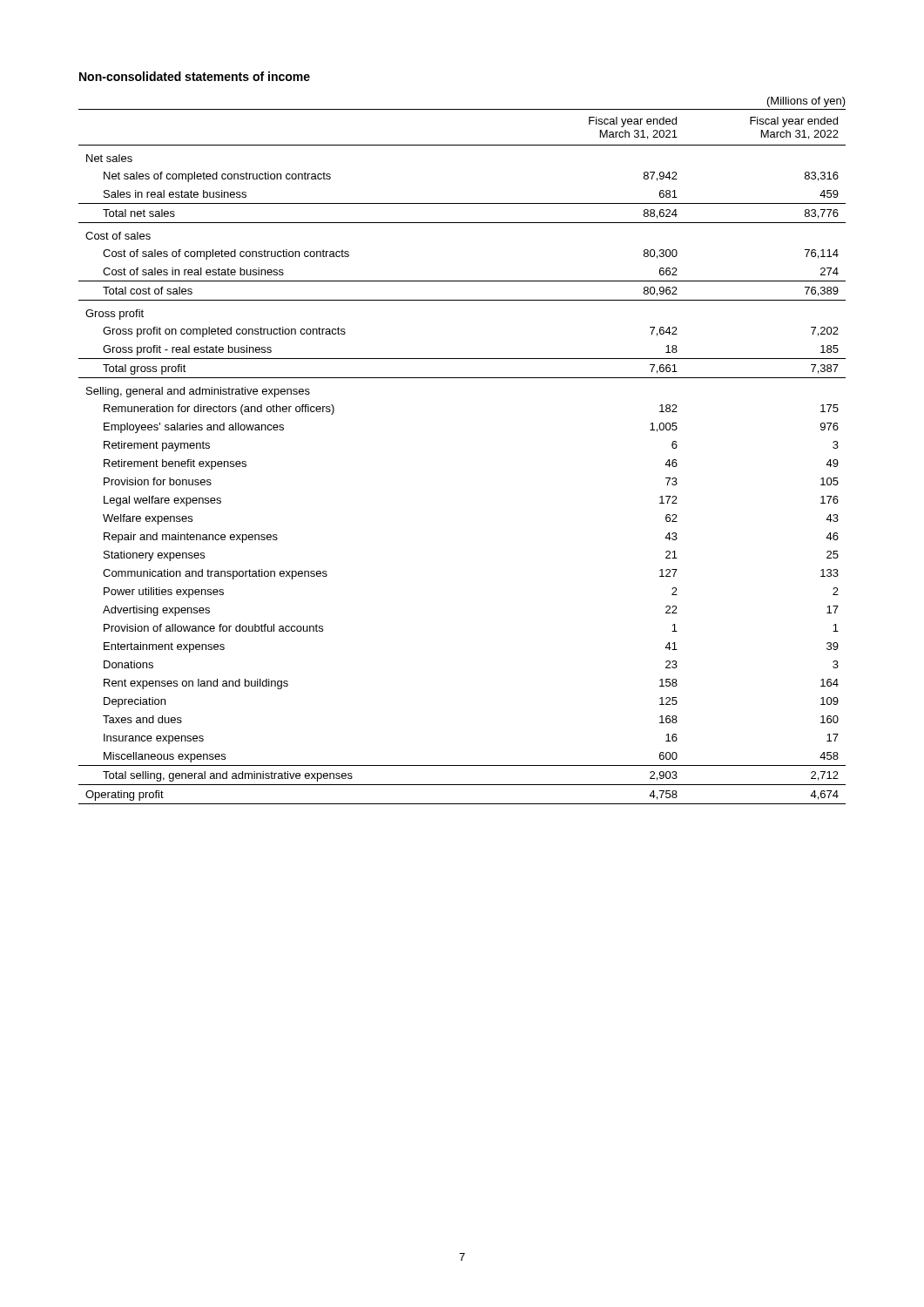This screenshot has width=924, height=1307.
Task: Click on the table containing "Rent expenses on"
Action: (462, 449)
